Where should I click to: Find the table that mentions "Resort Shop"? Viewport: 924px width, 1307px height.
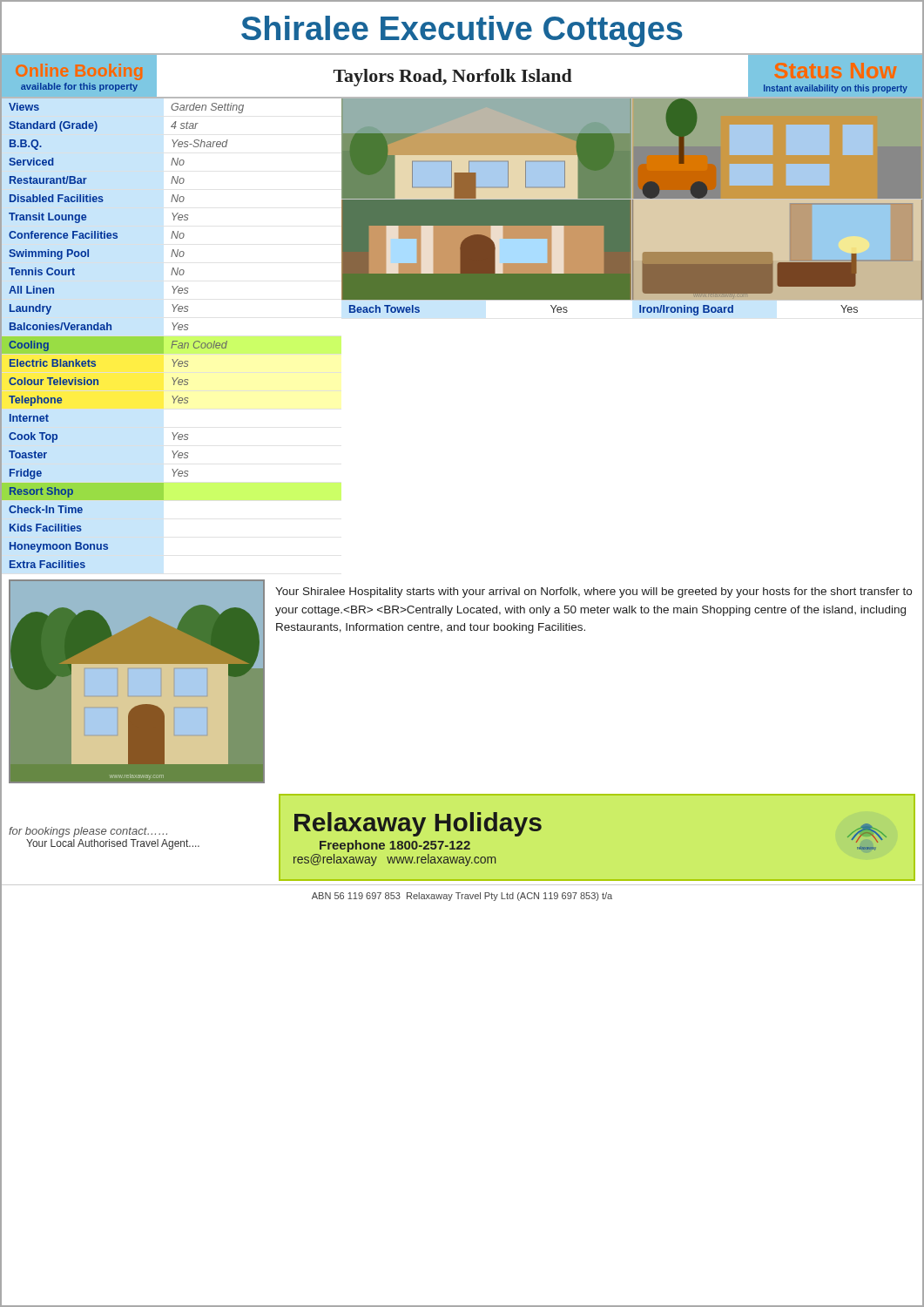click(172, 336)
